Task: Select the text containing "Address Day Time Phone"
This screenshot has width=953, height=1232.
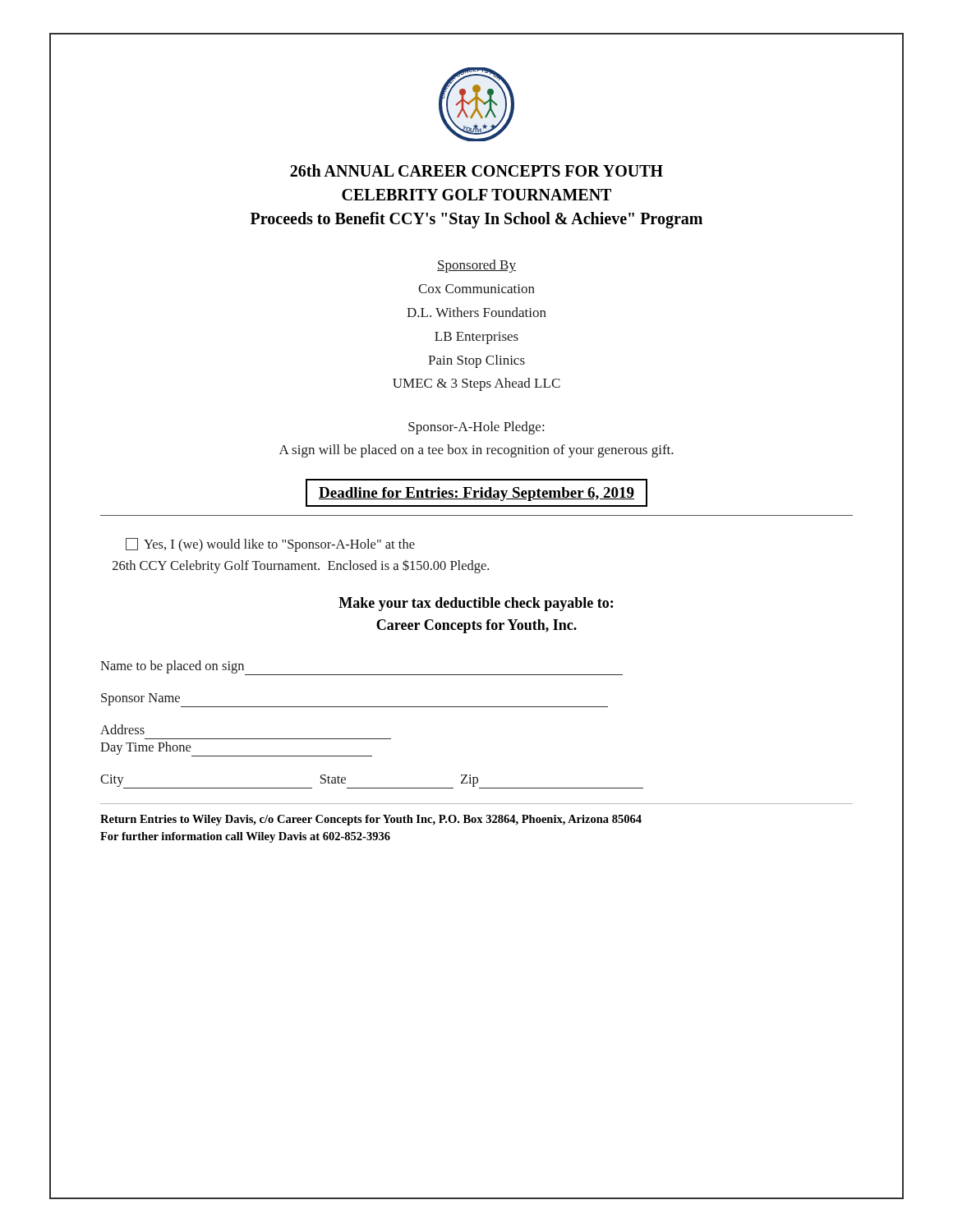Action: tap(246, 739)
